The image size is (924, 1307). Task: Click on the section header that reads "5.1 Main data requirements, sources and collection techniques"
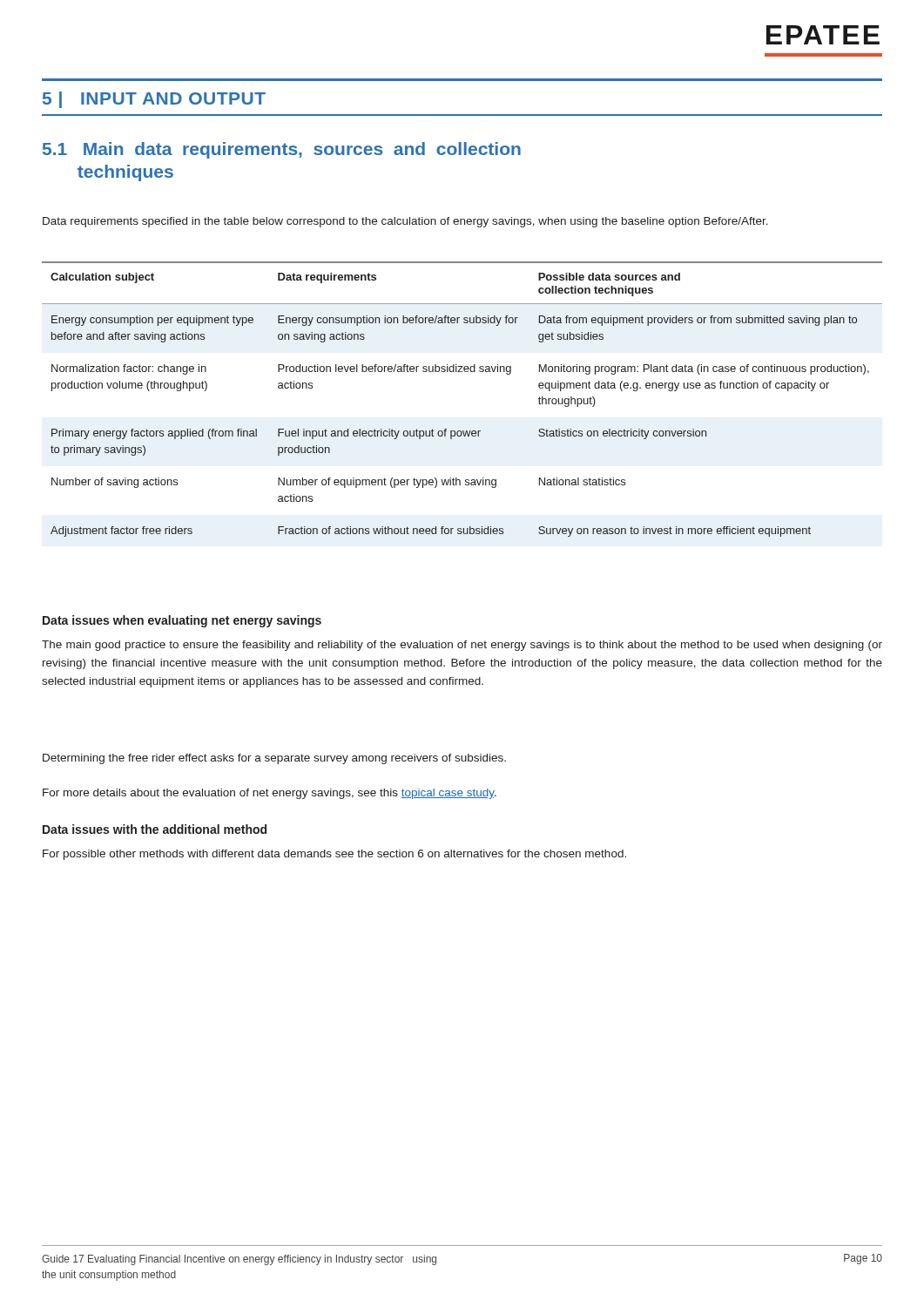282,160
